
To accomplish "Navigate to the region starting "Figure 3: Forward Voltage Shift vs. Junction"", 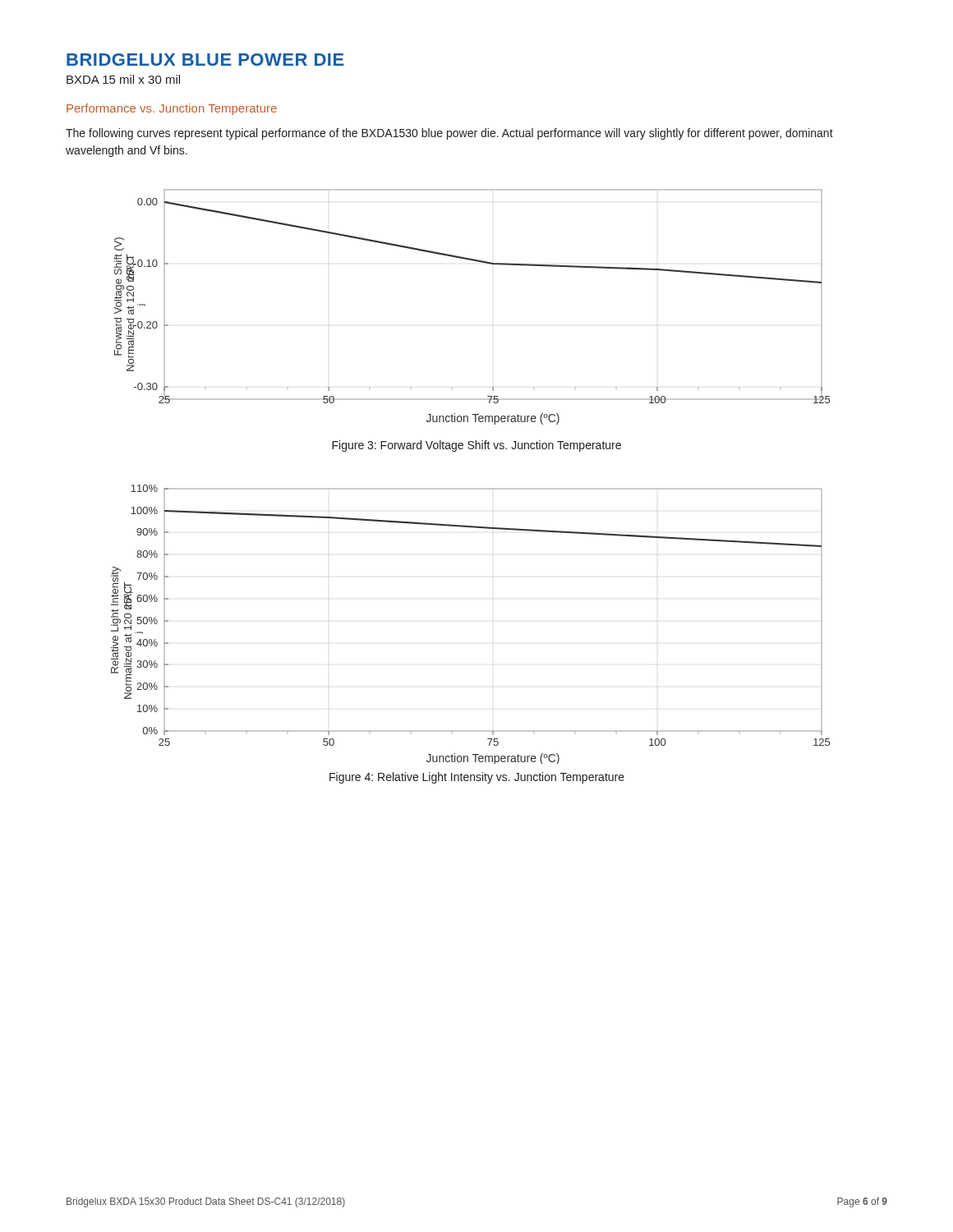I will click(x=476, y=445).
